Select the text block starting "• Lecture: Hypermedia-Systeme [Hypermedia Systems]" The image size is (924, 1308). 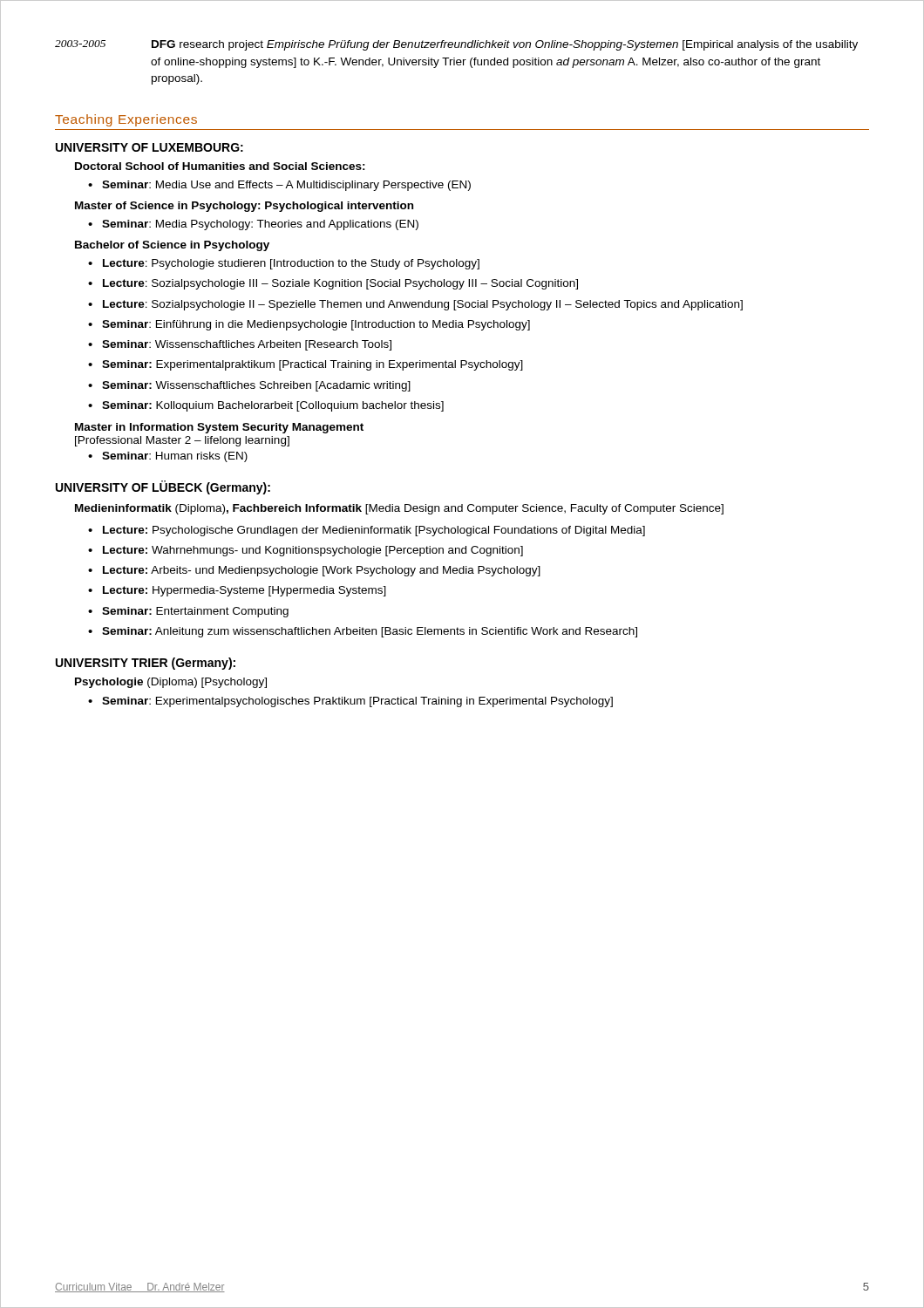pos(237,591)
